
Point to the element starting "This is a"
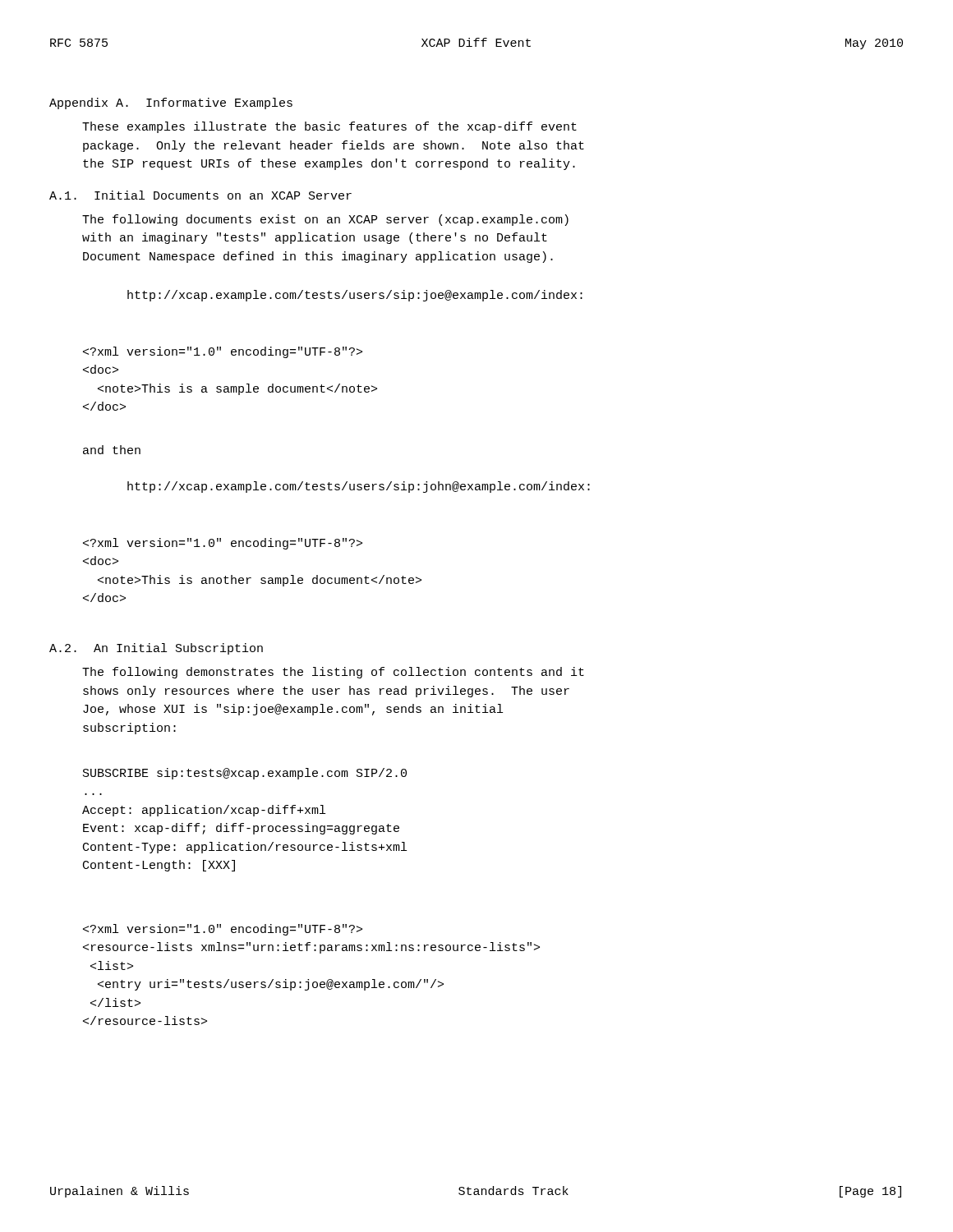(230, 389)
